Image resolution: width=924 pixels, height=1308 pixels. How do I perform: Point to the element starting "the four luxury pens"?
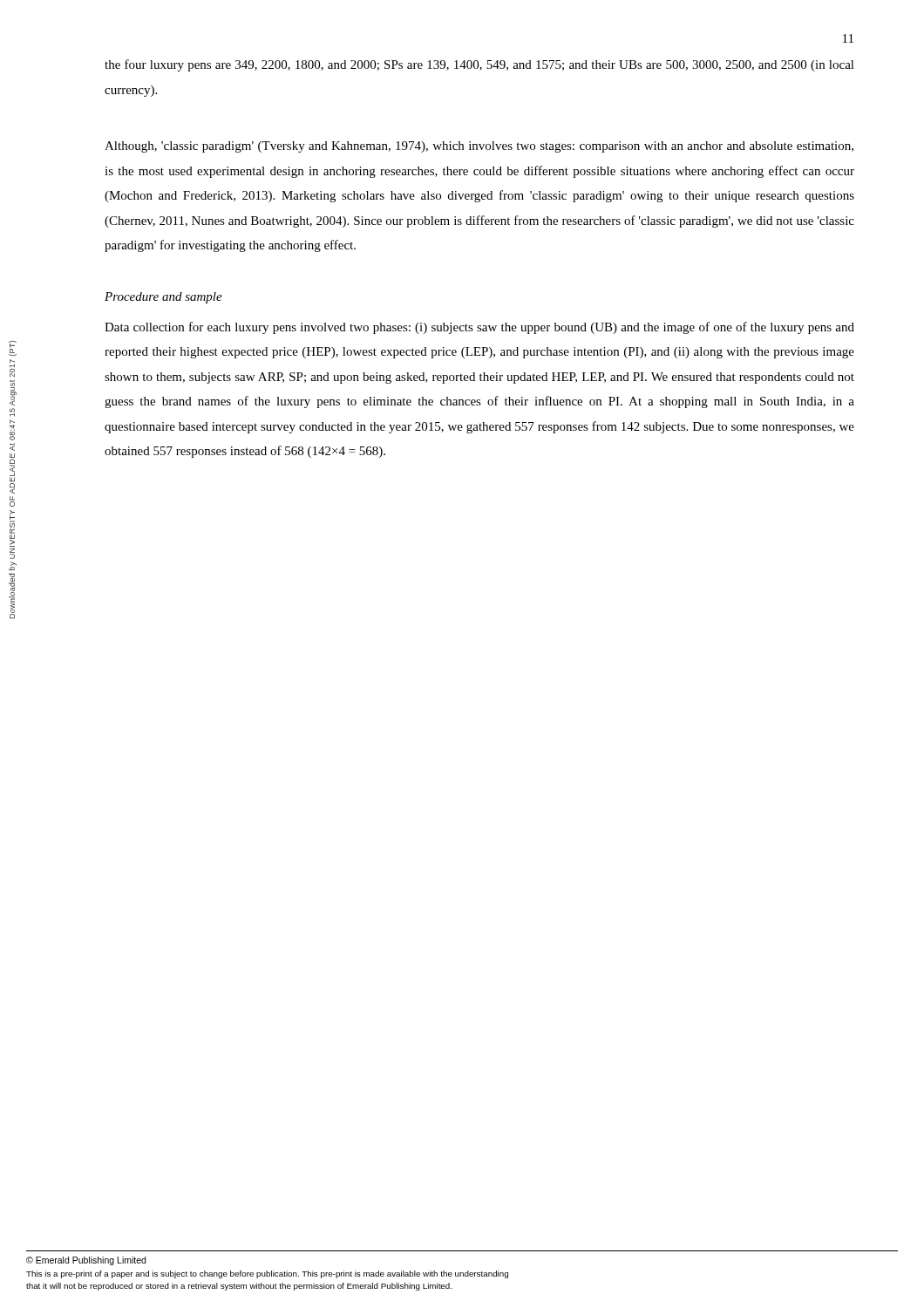479,77
